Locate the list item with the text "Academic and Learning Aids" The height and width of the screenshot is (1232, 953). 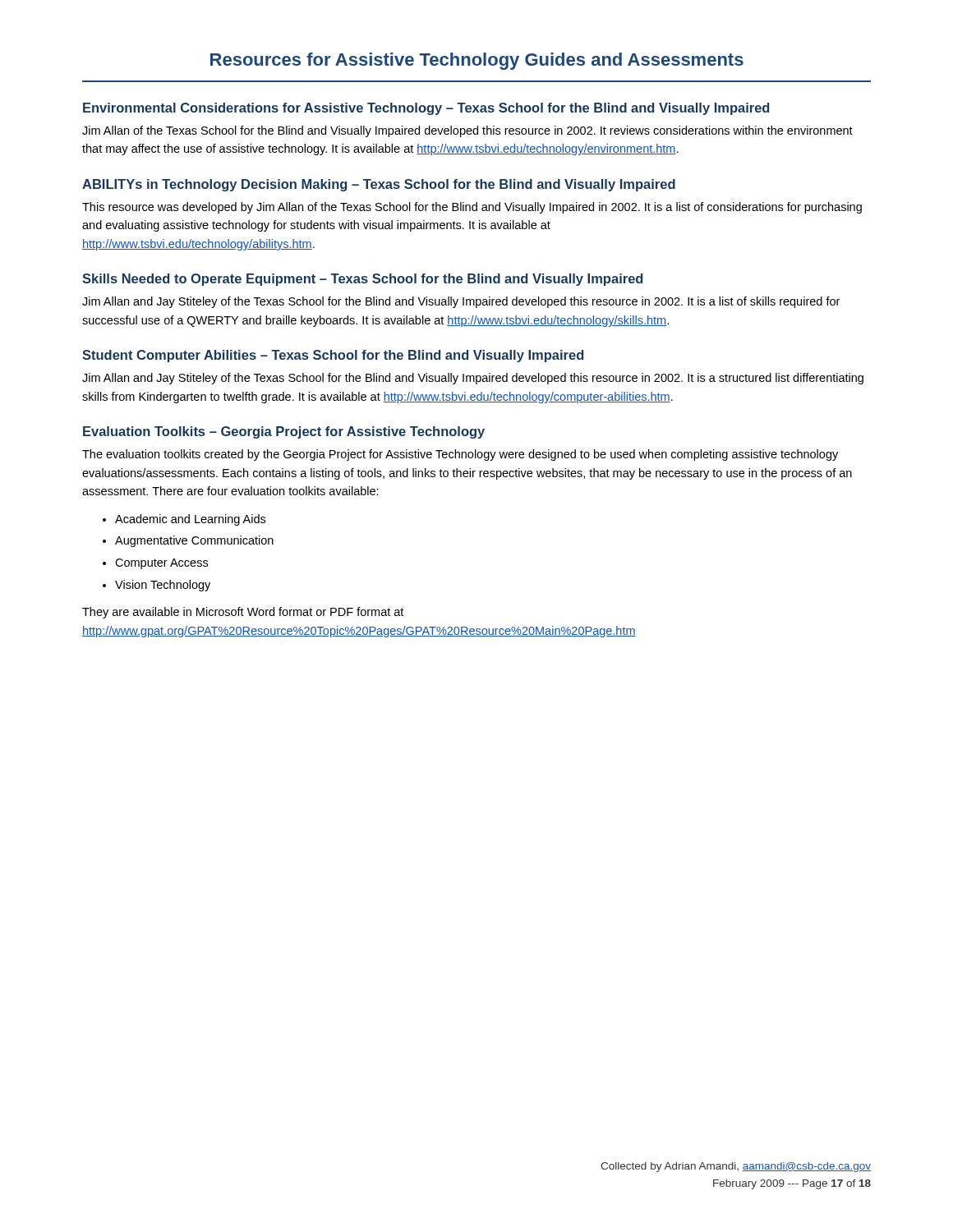(x=191, y=519)
